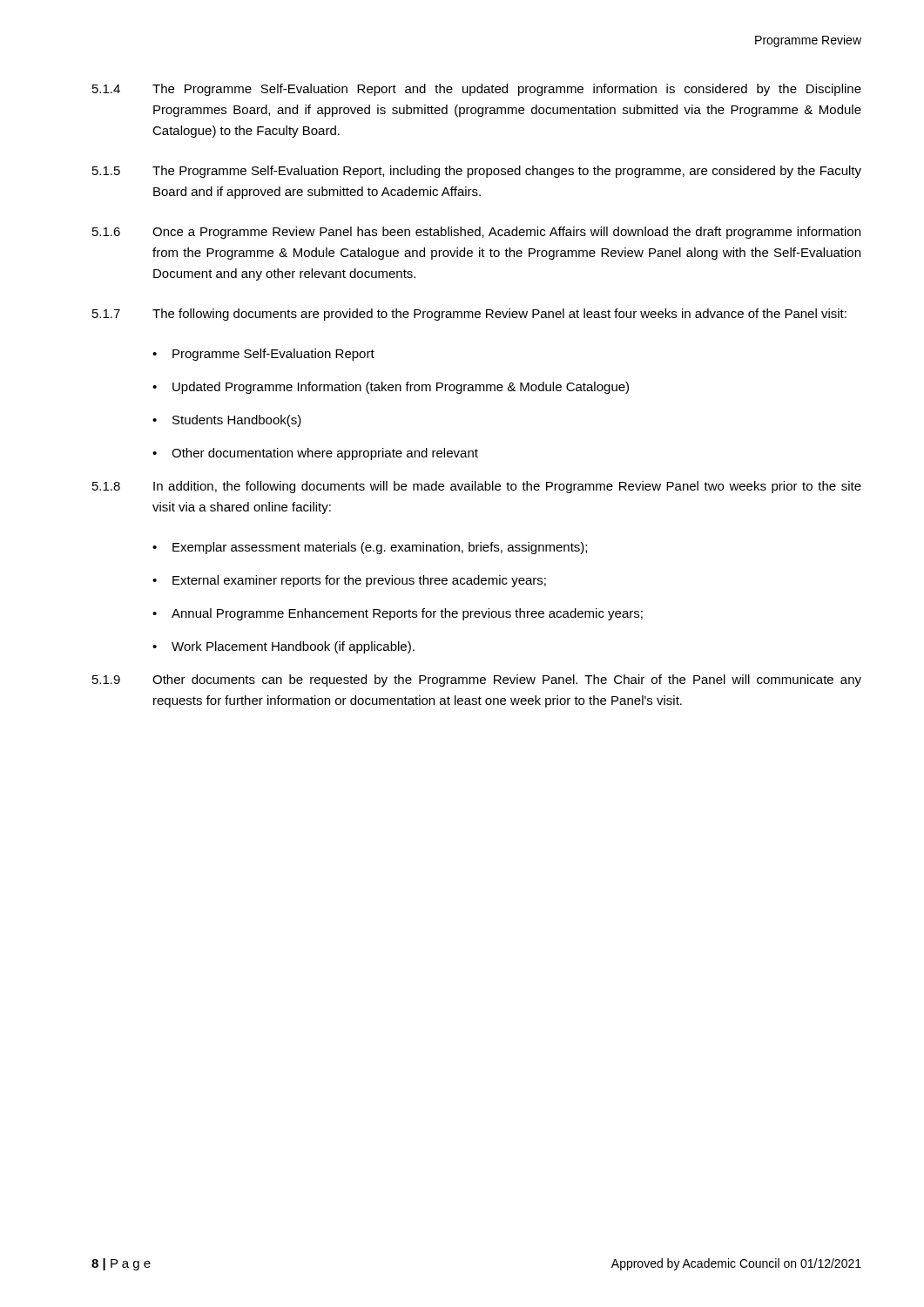Find the list item containing "• Programme Self-Evaluation"
Viewport: 924px width, 1307px height.
(x=263, y=355)
